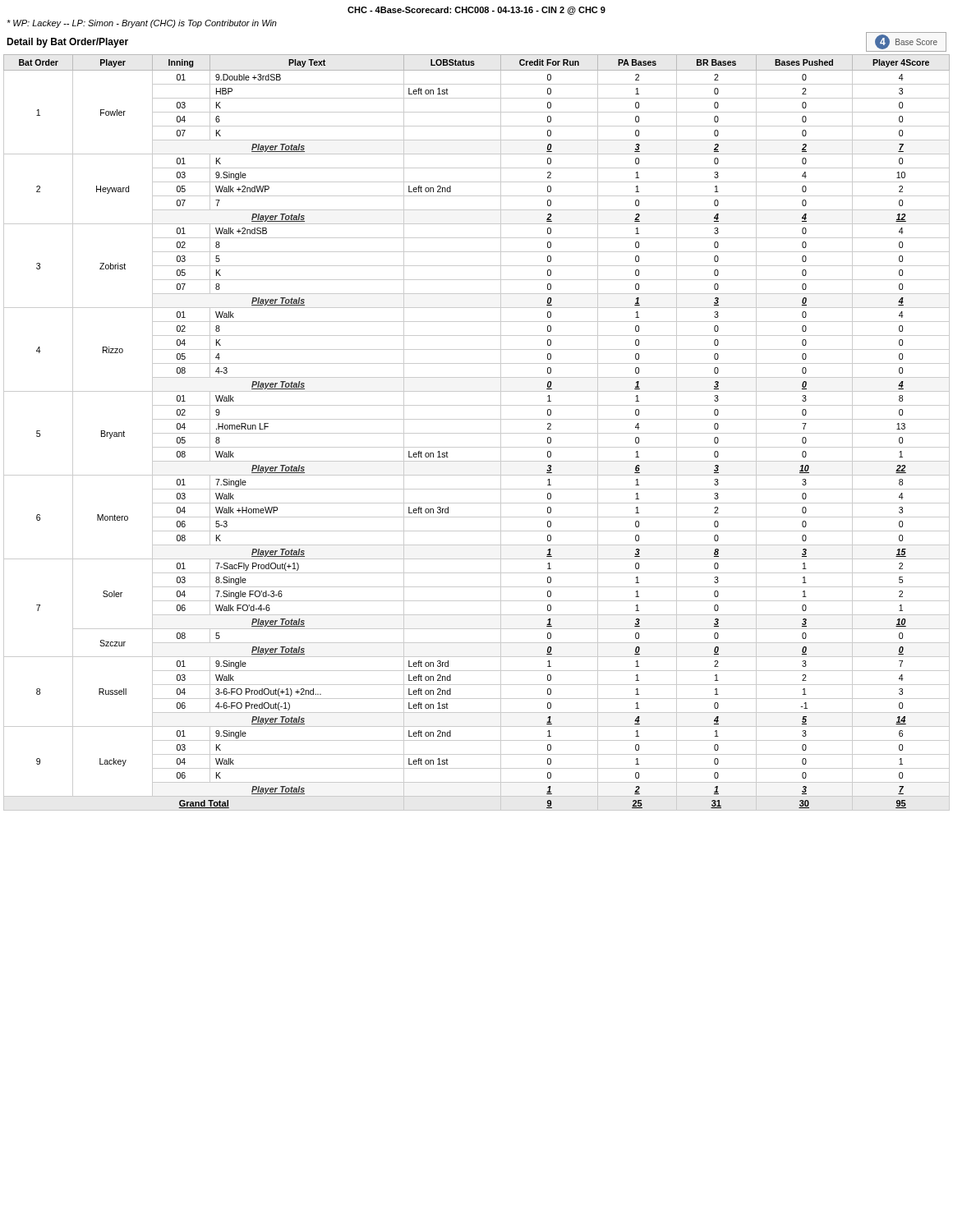Viewport: 953px width, 1232px height.
Task: Point to the title beginning "CHC - 4Base-Scorecard: CHC008 -"
Action: (476, 10)
